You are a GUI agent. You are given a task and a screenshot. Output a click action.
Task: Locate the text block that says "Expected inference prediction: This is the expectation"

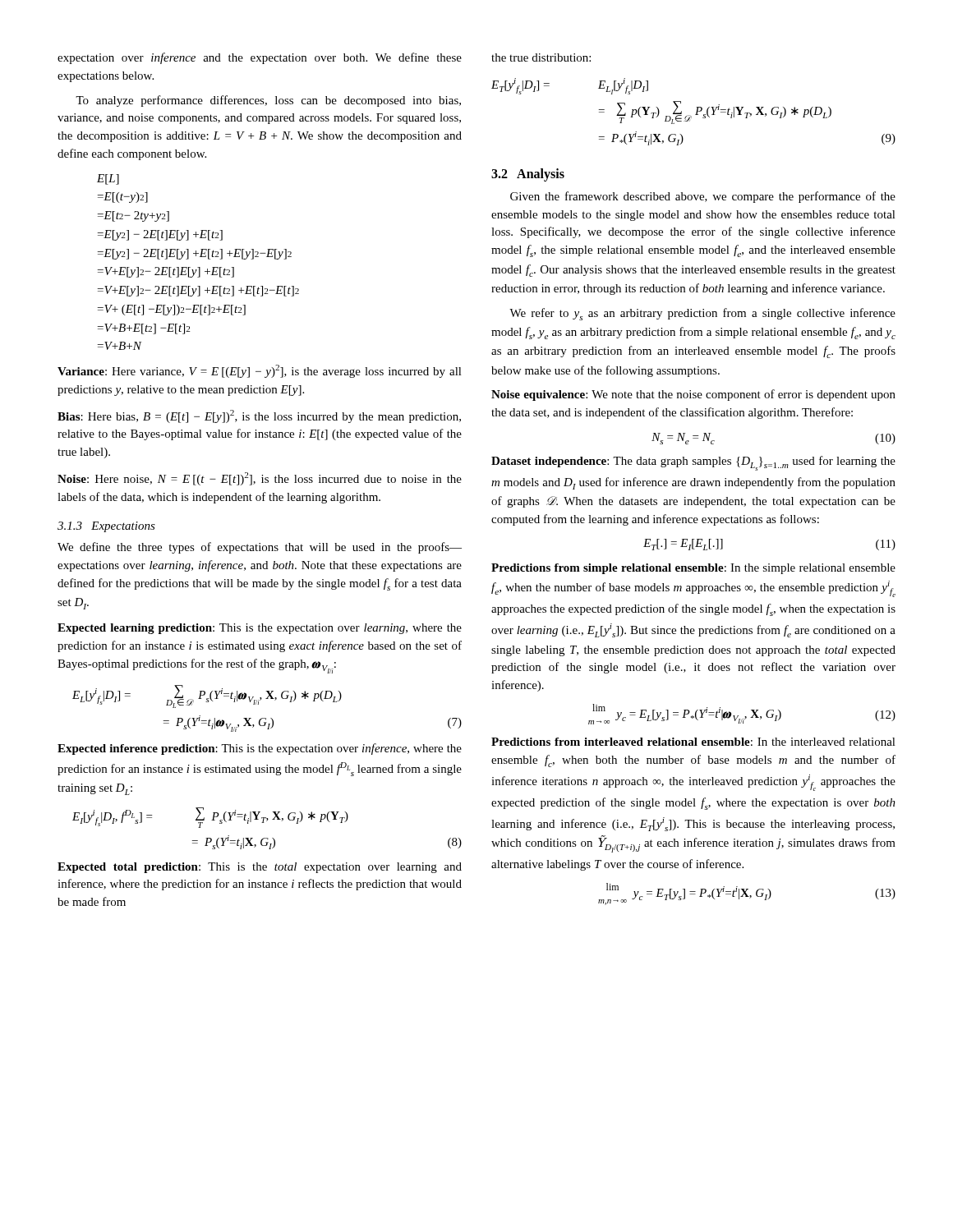tap(260, 769)
